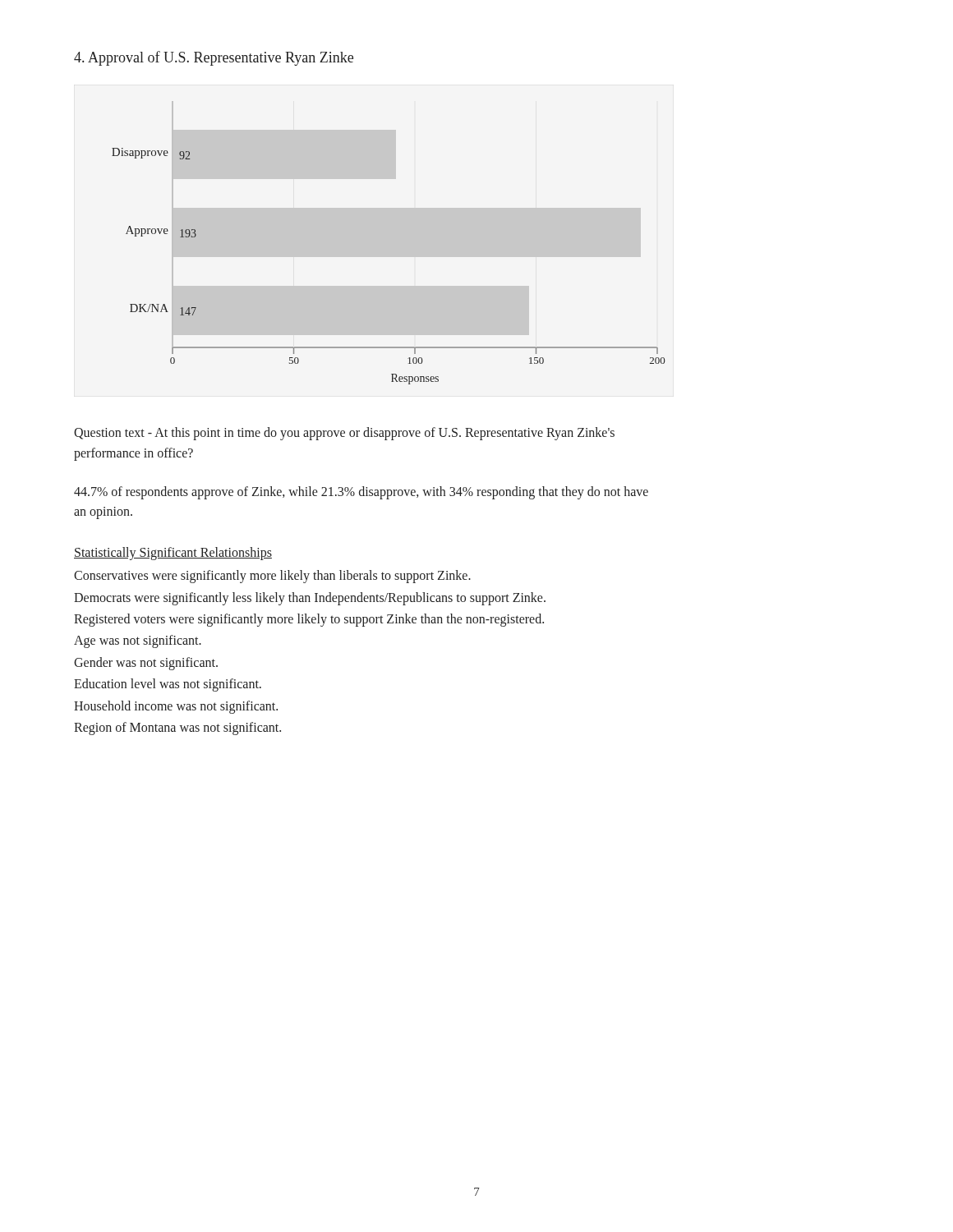
Task: Select the bar chart
Action: [476, 242]
